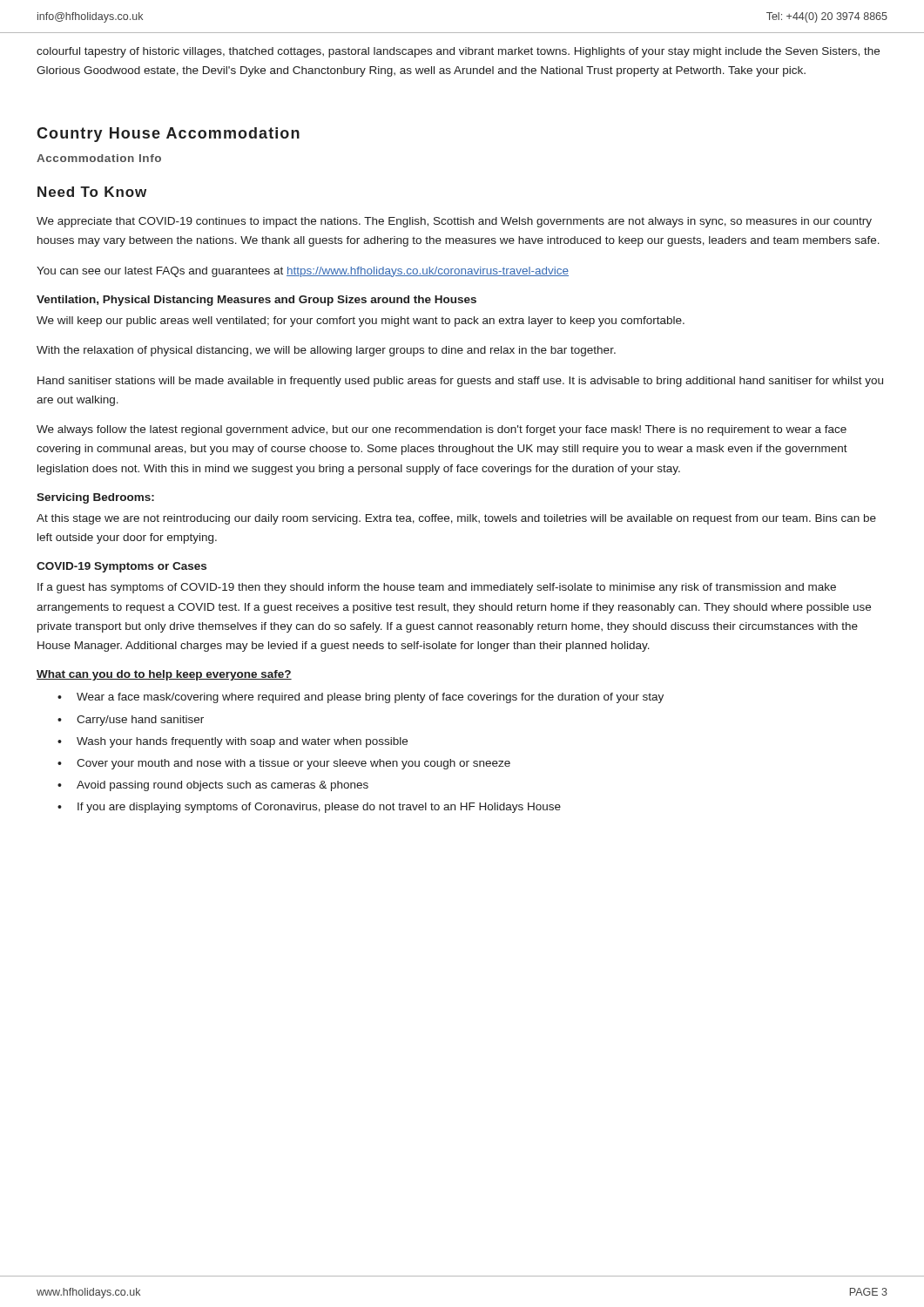Locate the section header that reads "Need To Know"
Image resolution: width=924 pixels, height=1307 pixels.
(92, 192)
